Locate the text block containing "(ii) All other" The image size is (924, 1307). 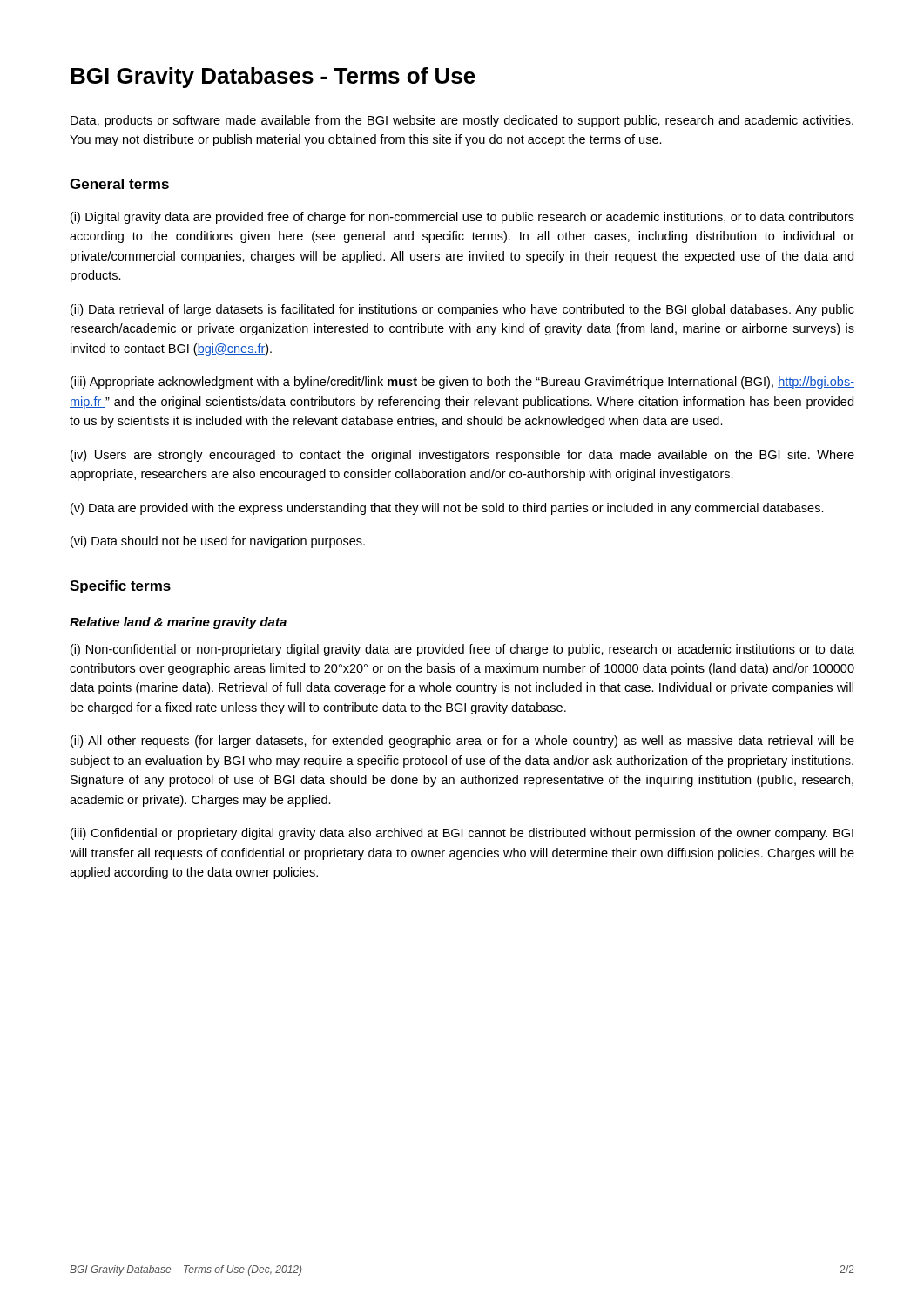pyautogui.click(x=462, y=770)
